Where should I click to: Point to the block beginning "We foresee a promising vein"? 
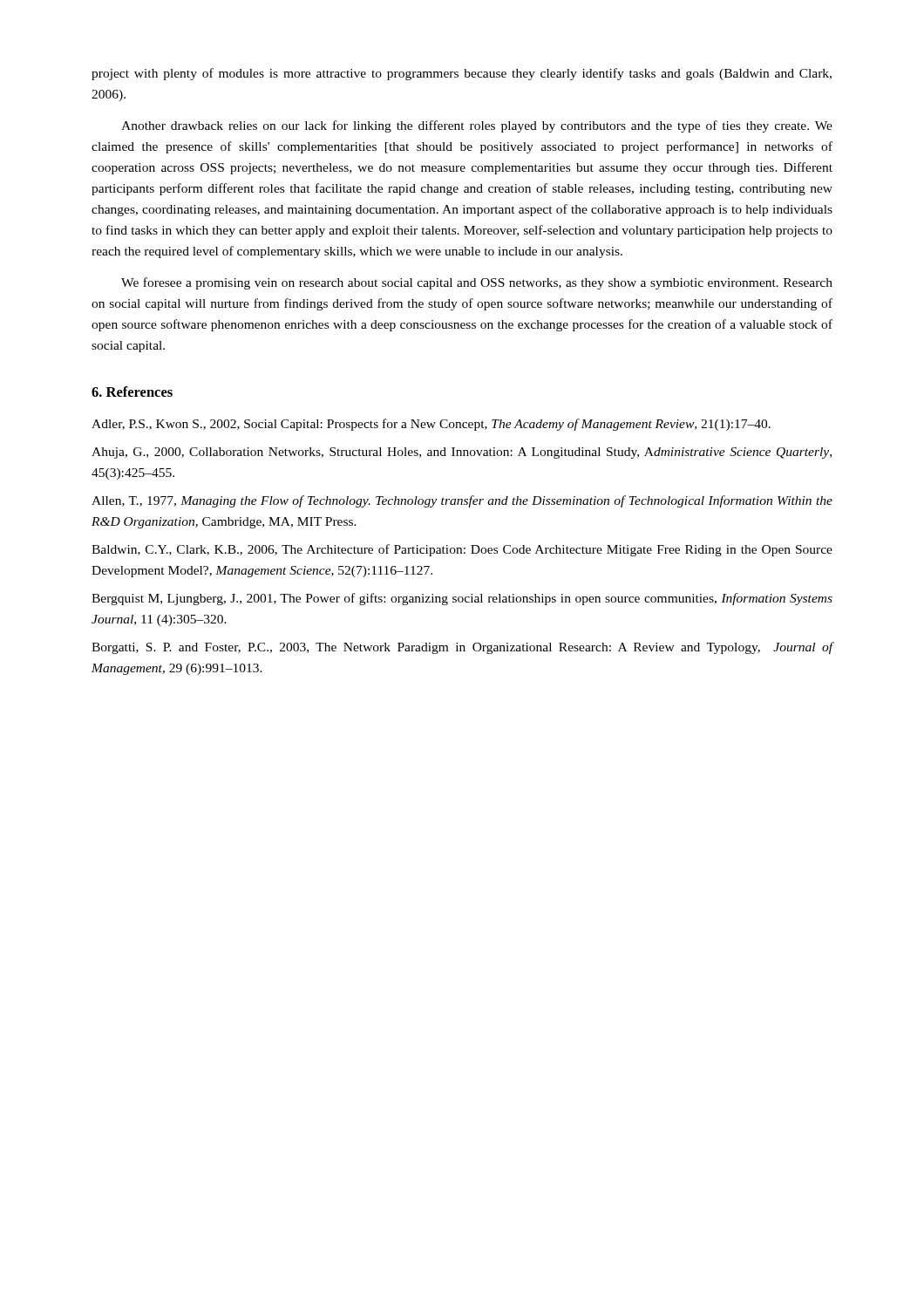[x=462, y=314]
